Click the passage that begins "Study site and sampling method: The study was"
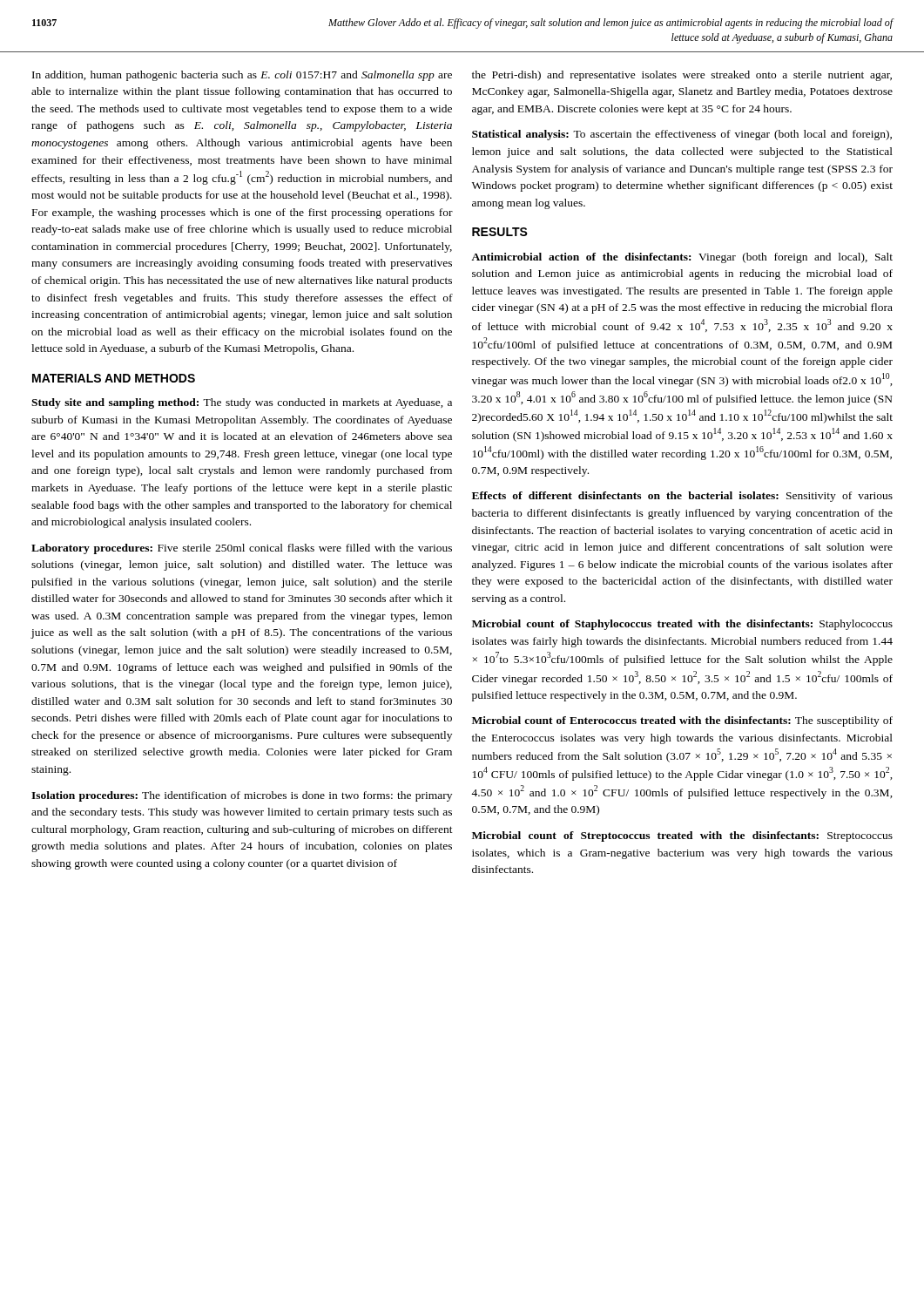The height and width of the screenshot is (1307, 924). (242, 462)
